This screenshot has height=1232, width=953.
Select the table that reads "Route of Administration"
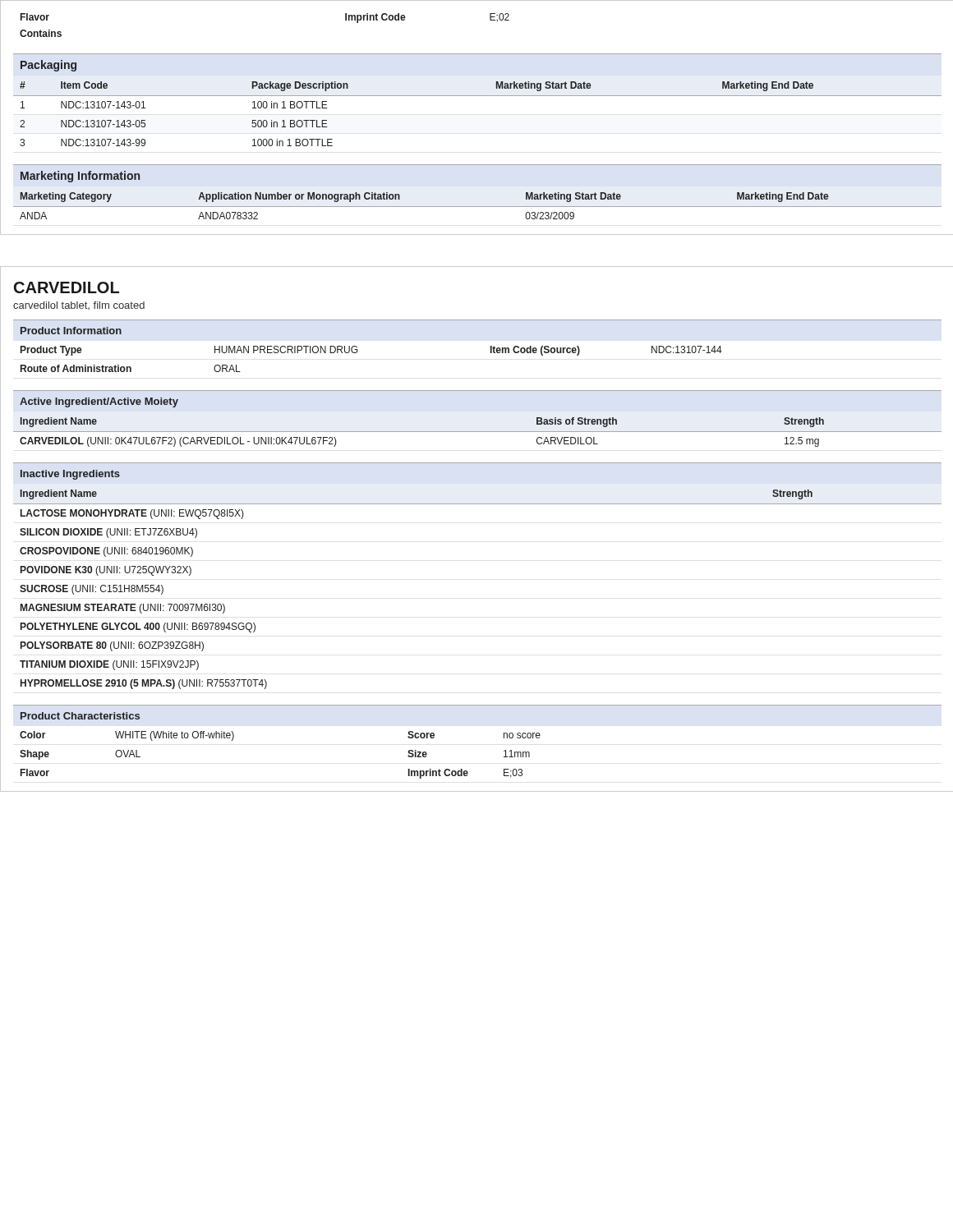(477, 360)
